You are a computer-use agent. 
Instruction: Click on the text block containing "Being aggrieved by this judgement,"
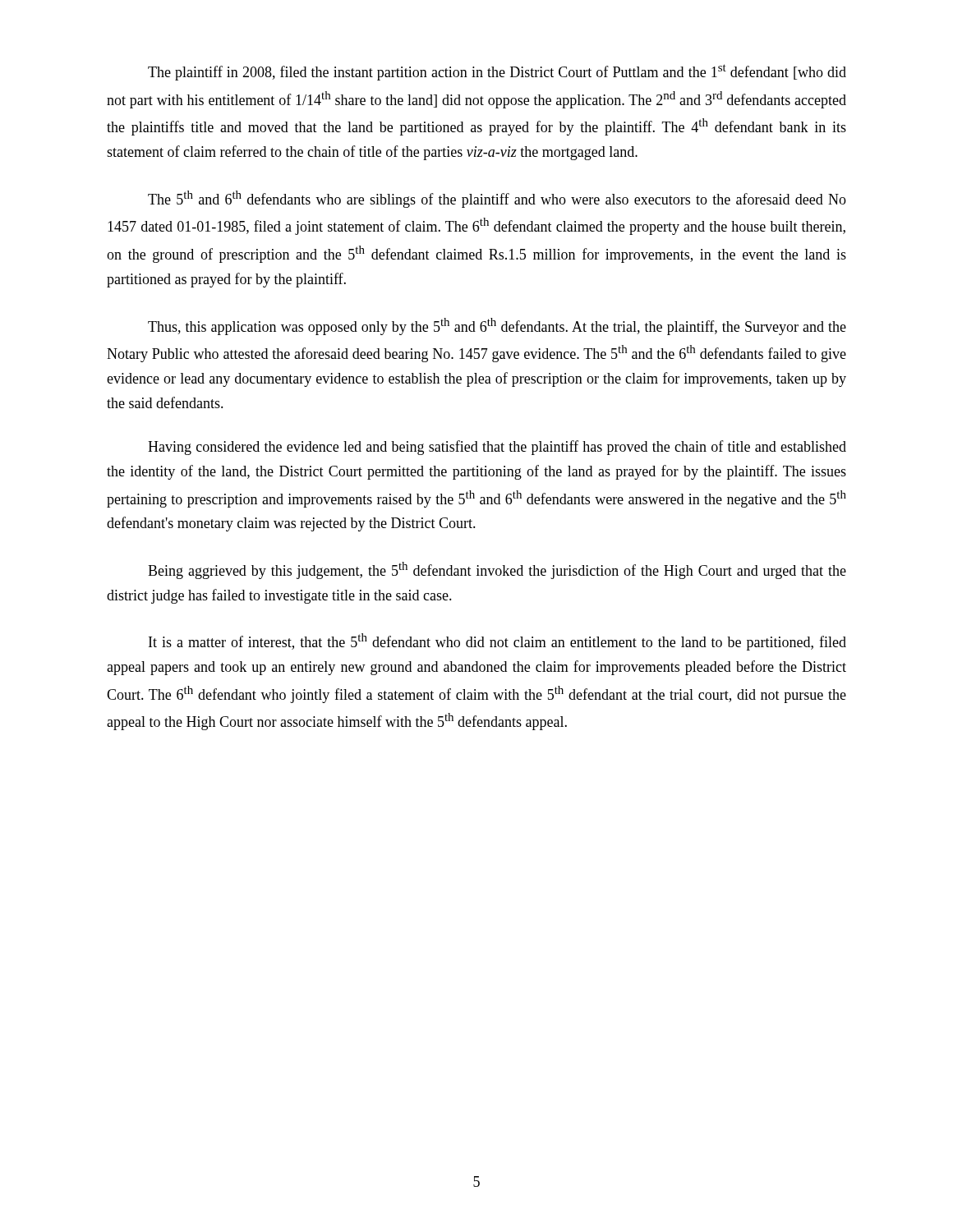coord(476,581)
